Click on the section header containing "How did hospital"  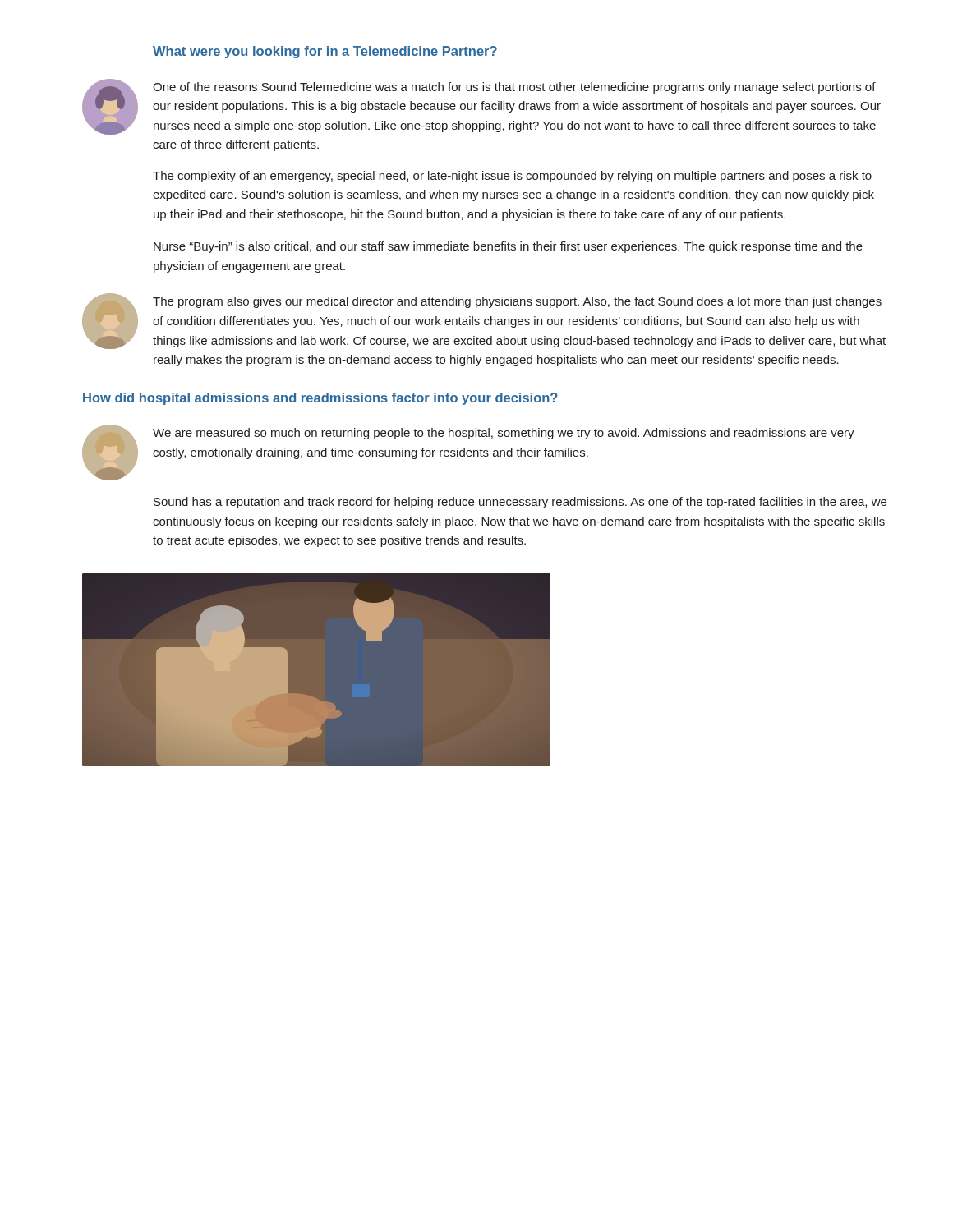tap(320, 397)
